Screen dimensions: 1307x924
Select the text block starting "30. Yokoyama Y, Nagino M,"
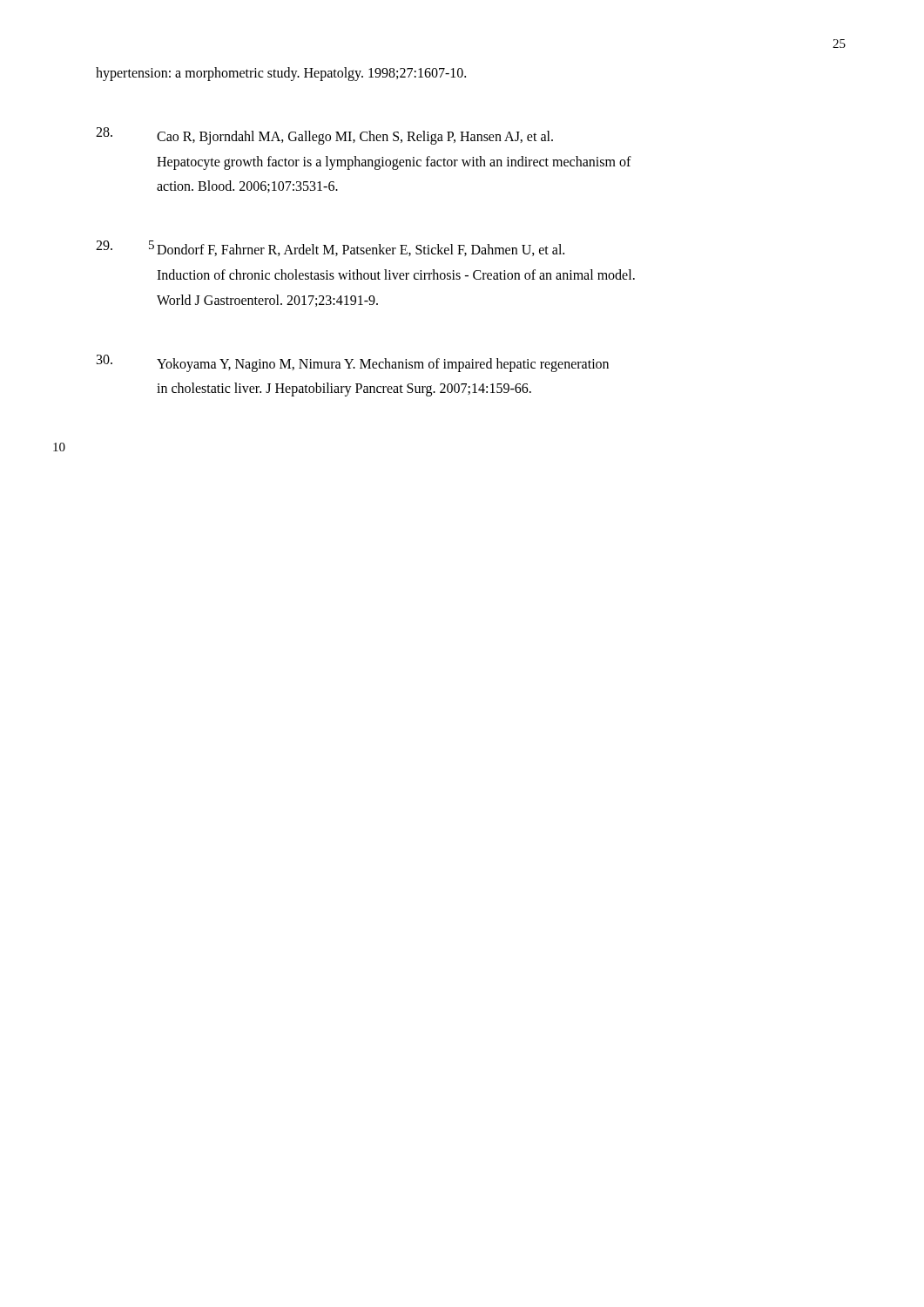pos(471,377)
